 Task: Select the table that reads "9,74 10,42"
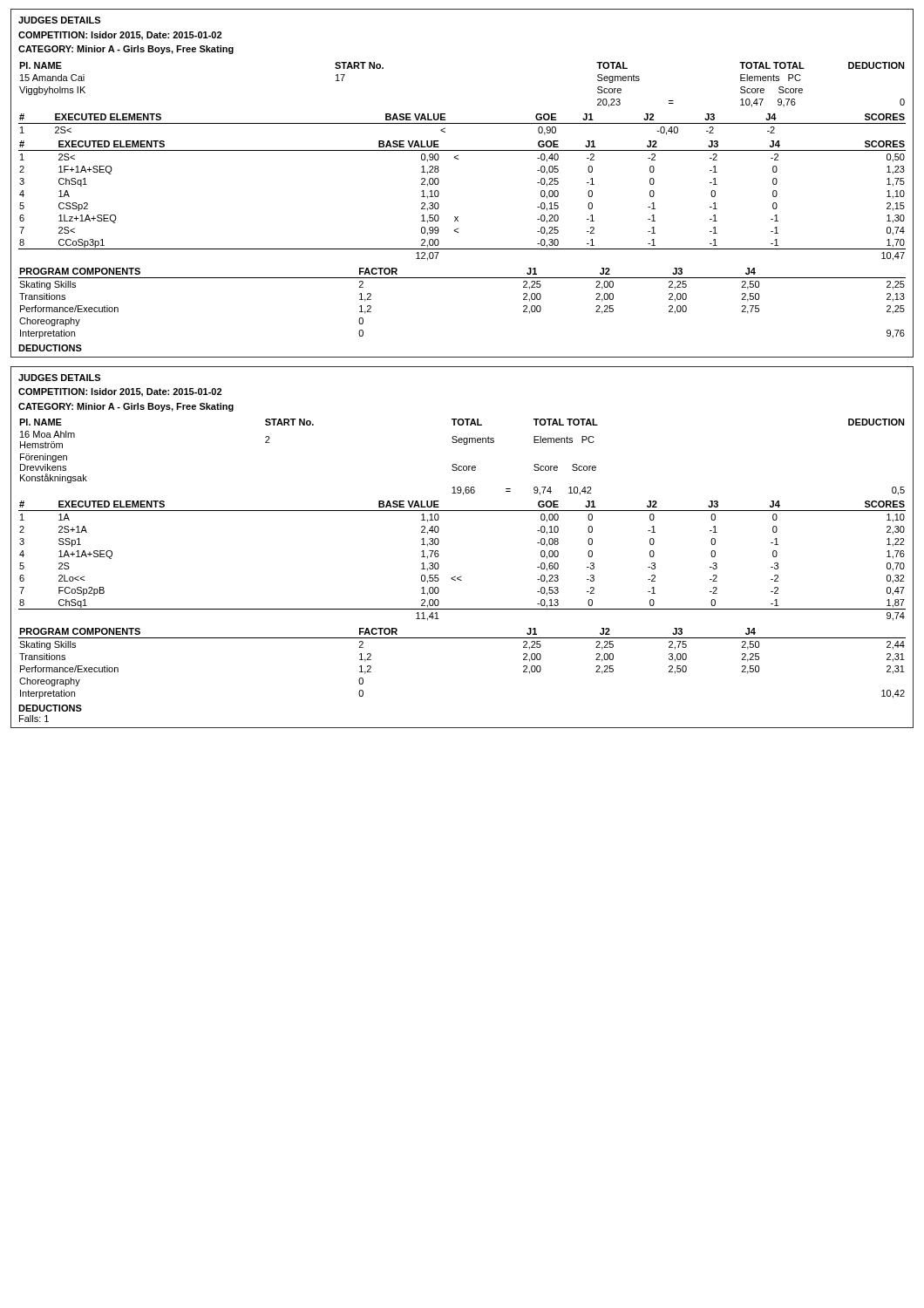click(462, 547)
